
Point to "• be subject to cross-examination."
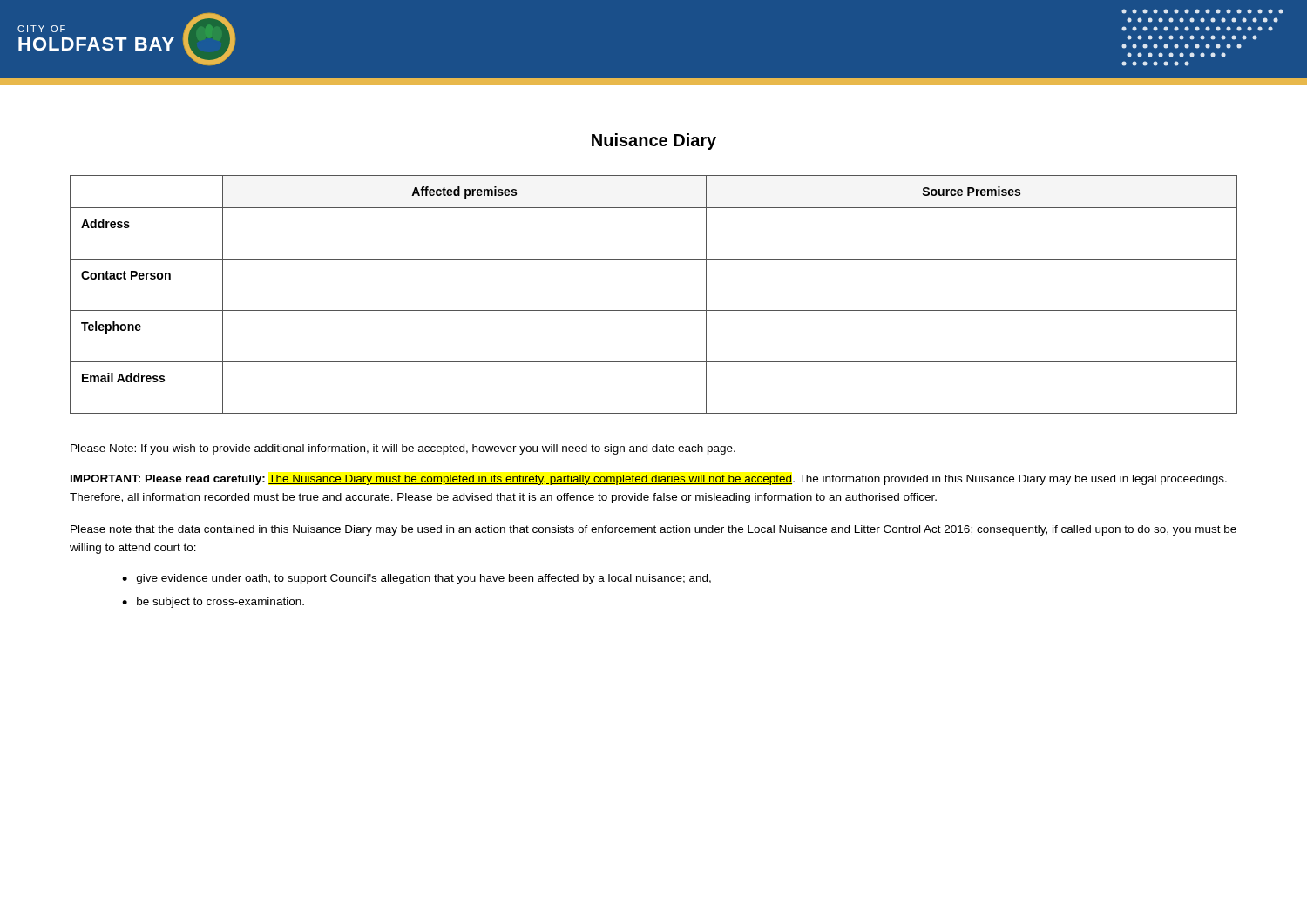[213, 603]
